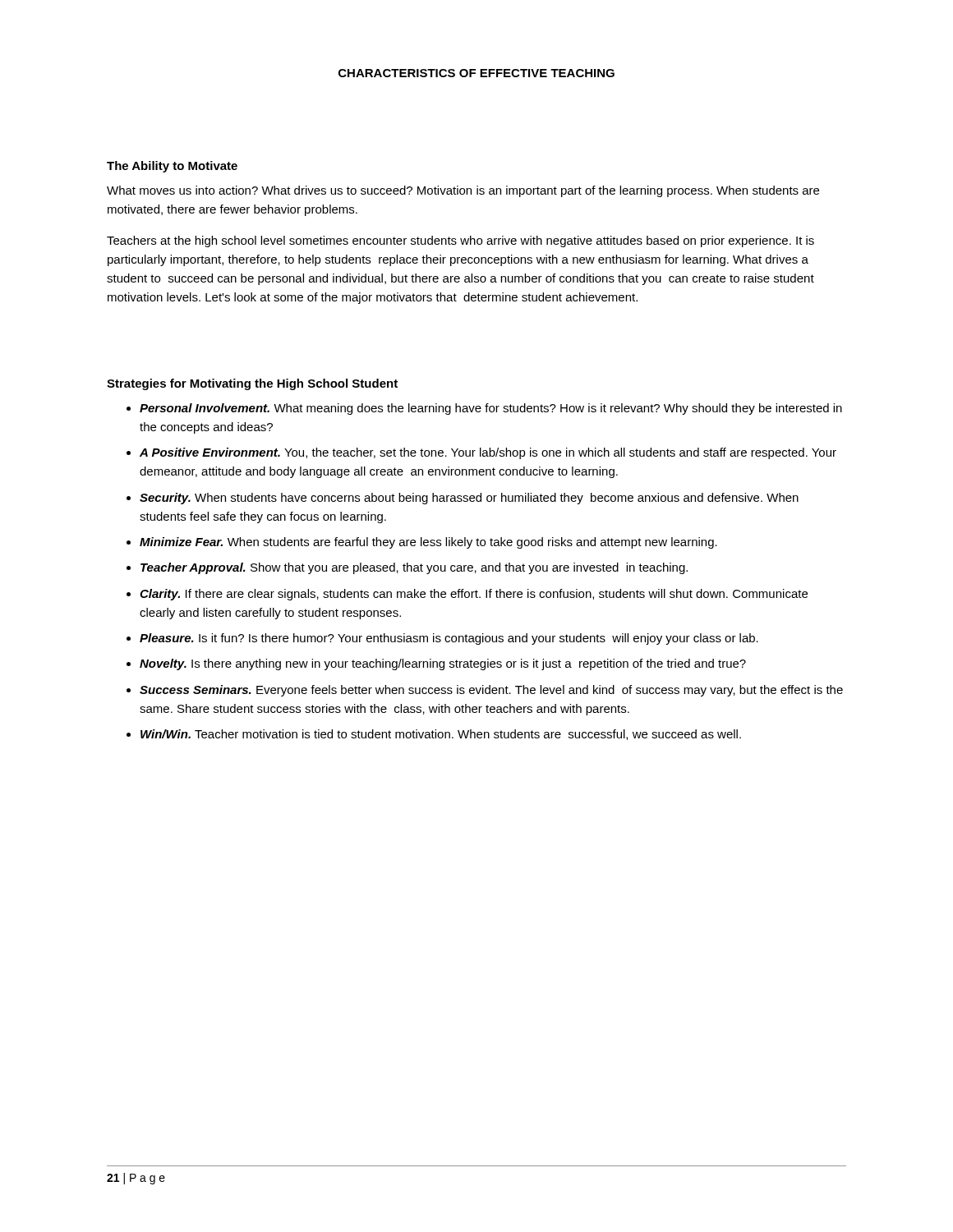Navigate to the passage starting "What moves us"

(x=463, y=200)
